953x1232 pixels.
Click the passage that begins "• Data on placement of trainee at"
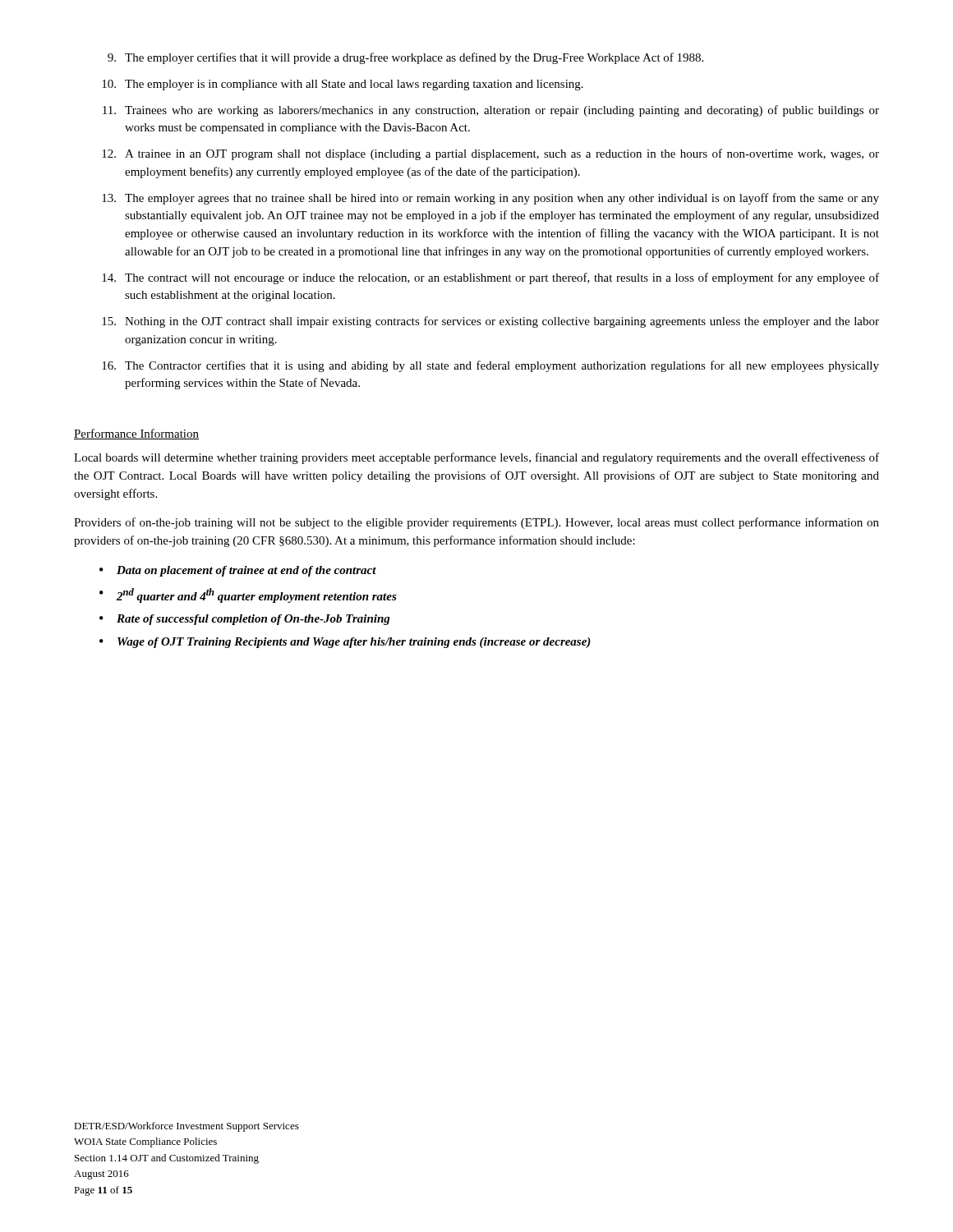(238, 571)
